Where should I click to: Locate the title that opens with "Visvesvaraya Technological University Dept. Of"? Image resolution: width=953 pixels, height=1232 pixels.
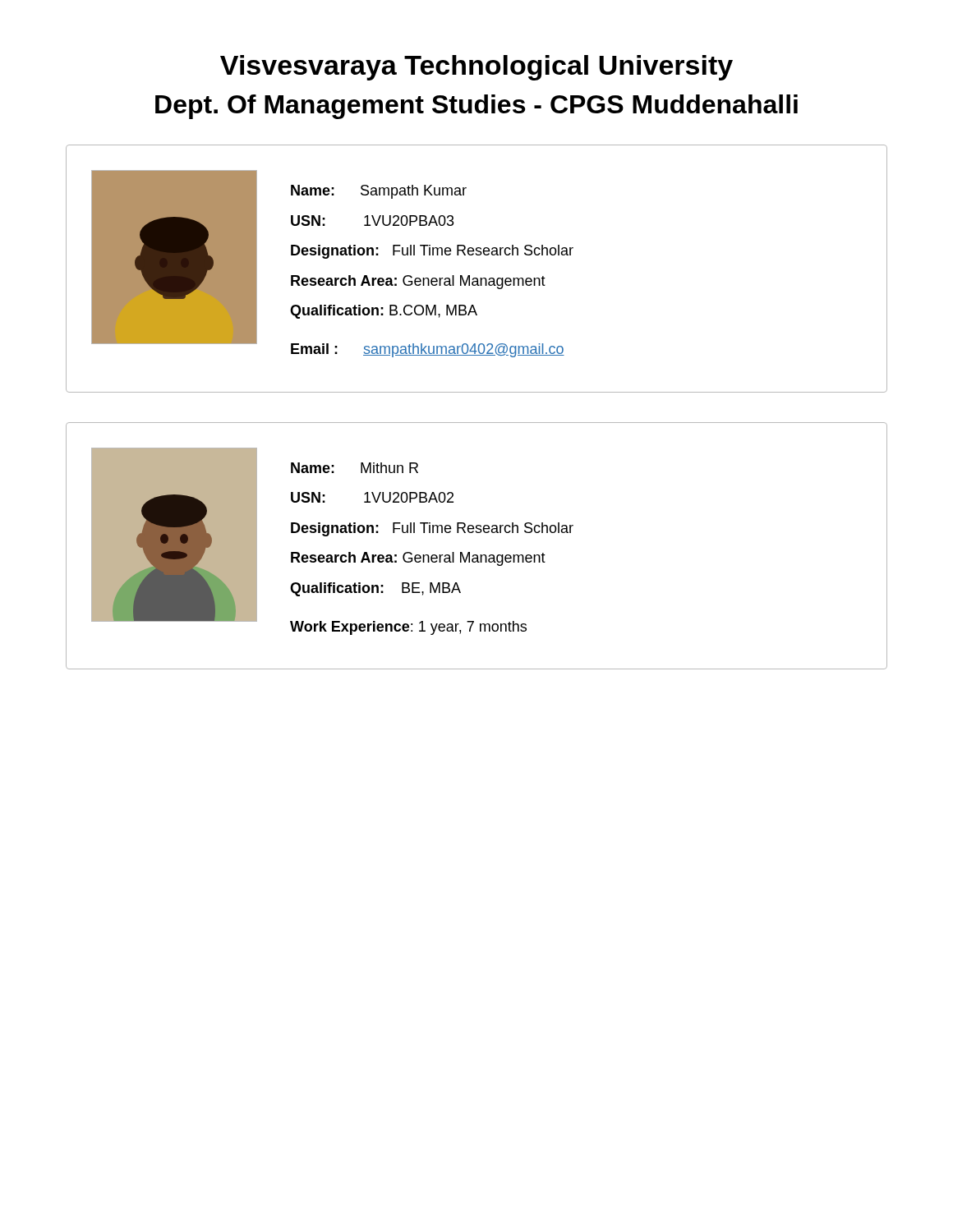[x=476, y=85]
